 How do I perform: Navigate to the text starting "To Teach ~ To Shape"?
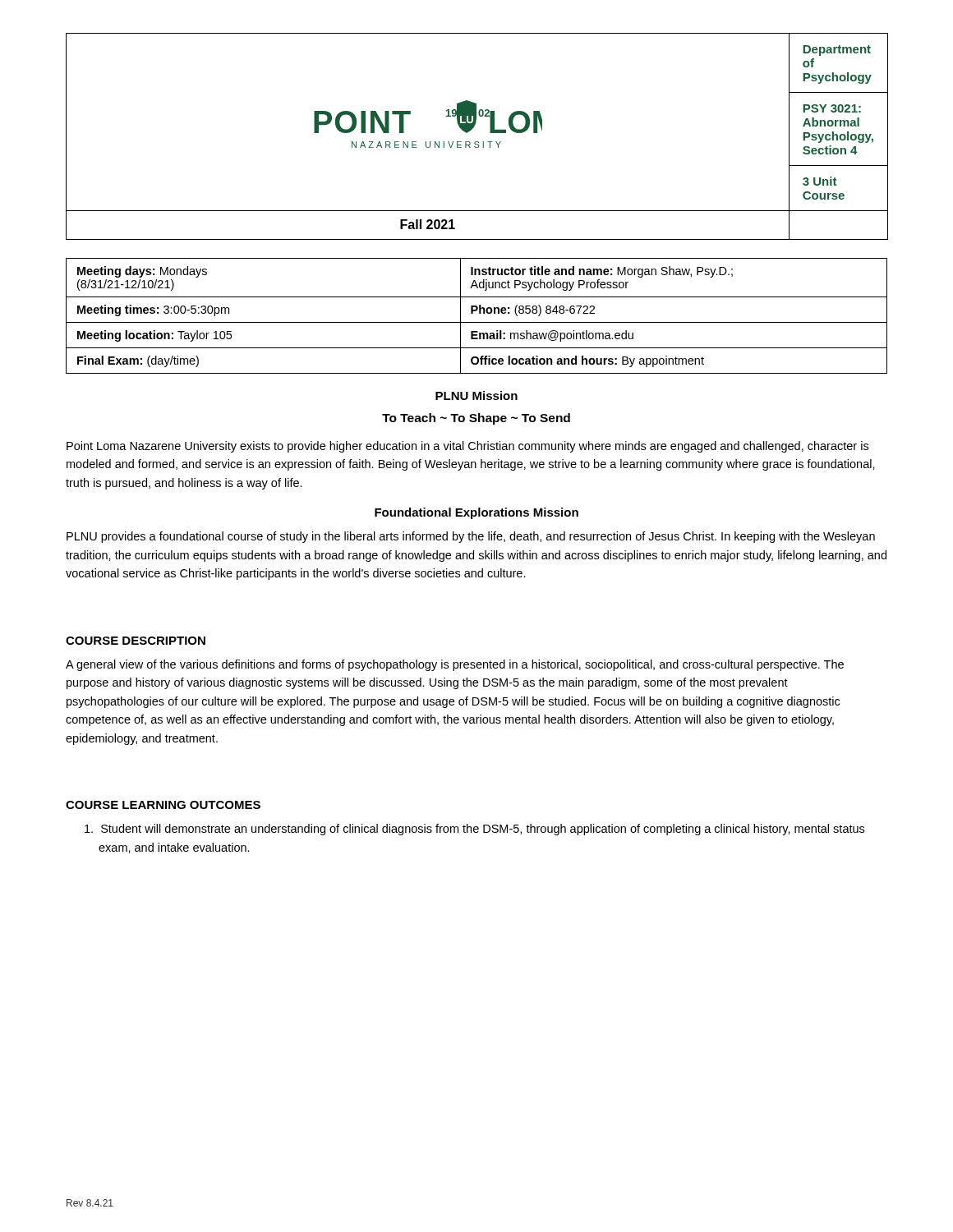pyautogui.click(x=476, y=418)
